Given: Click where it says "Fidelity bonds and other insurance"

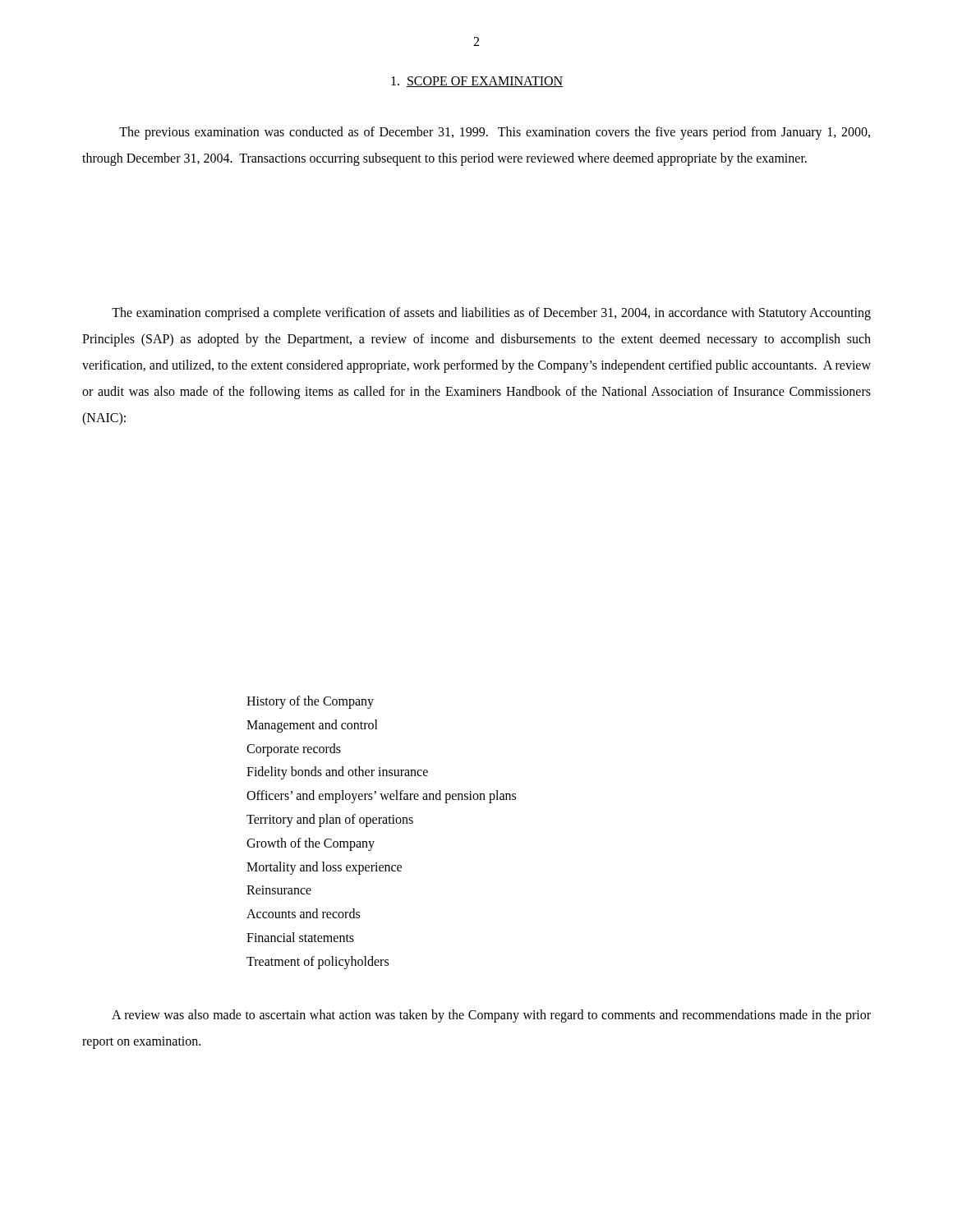Looking at the screenshot, I should coord(337,772).
